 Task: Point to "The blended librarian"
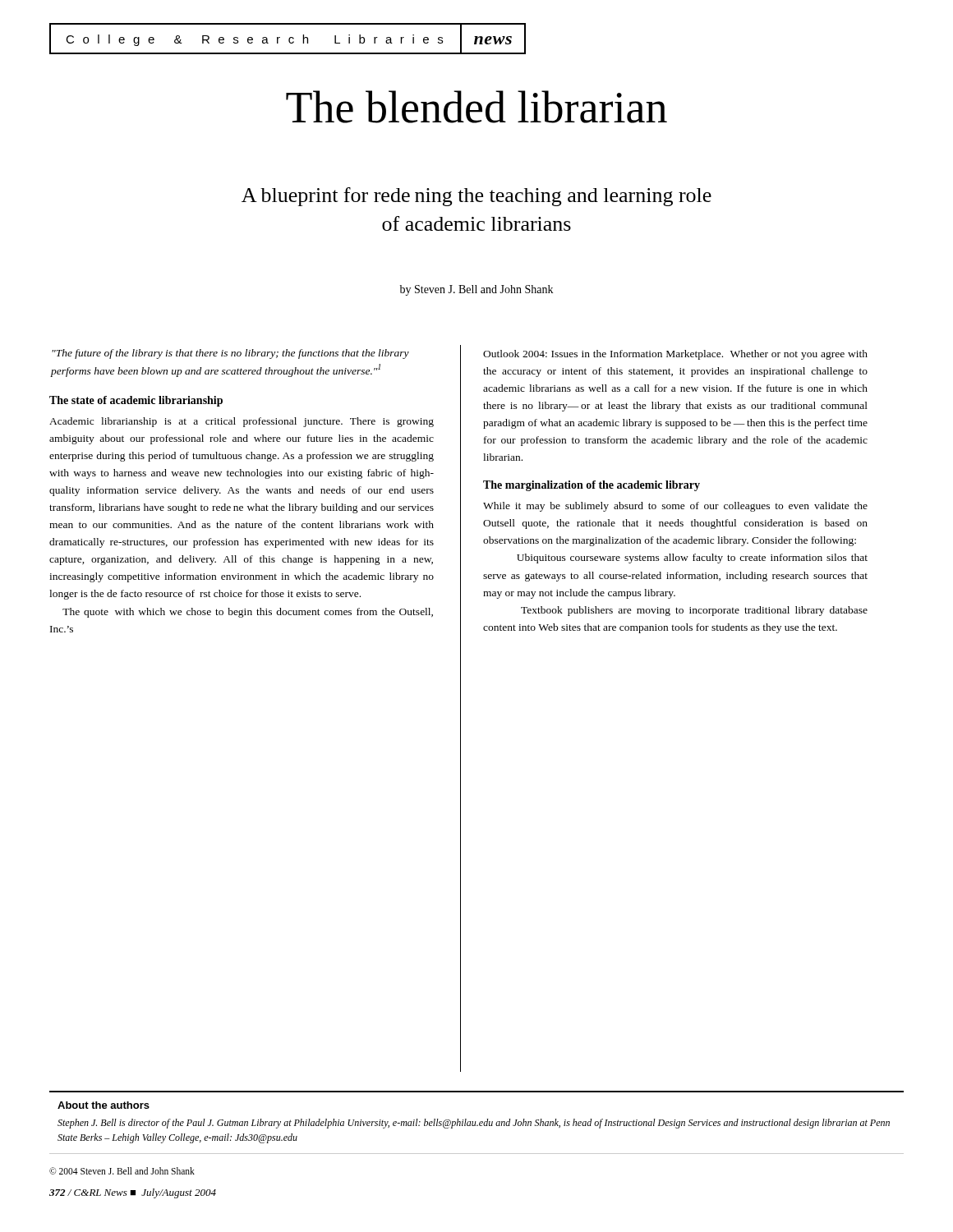476,108
